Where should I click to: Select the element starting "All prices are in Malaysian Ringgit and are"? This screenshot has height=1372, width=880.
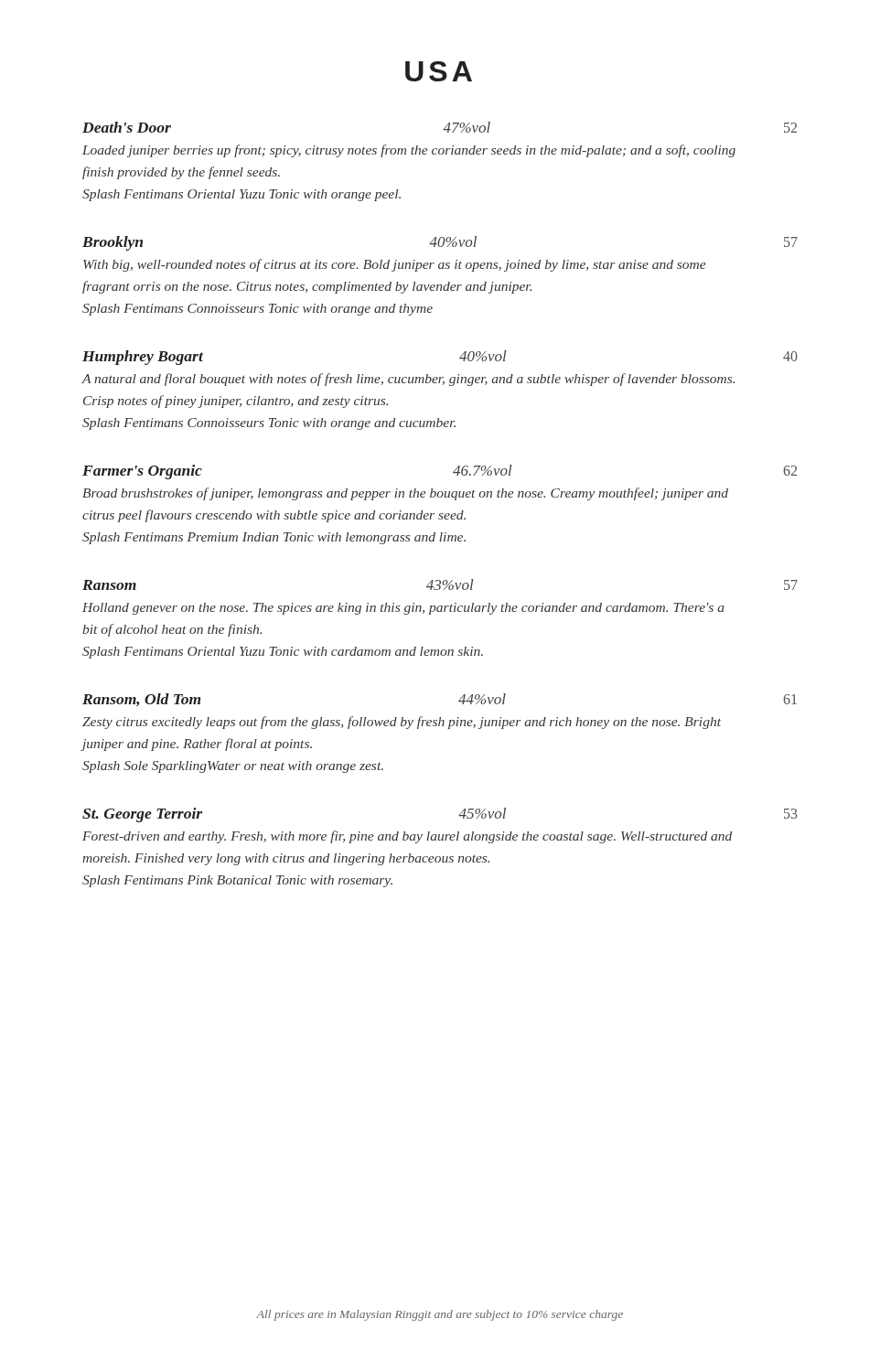440,1314
